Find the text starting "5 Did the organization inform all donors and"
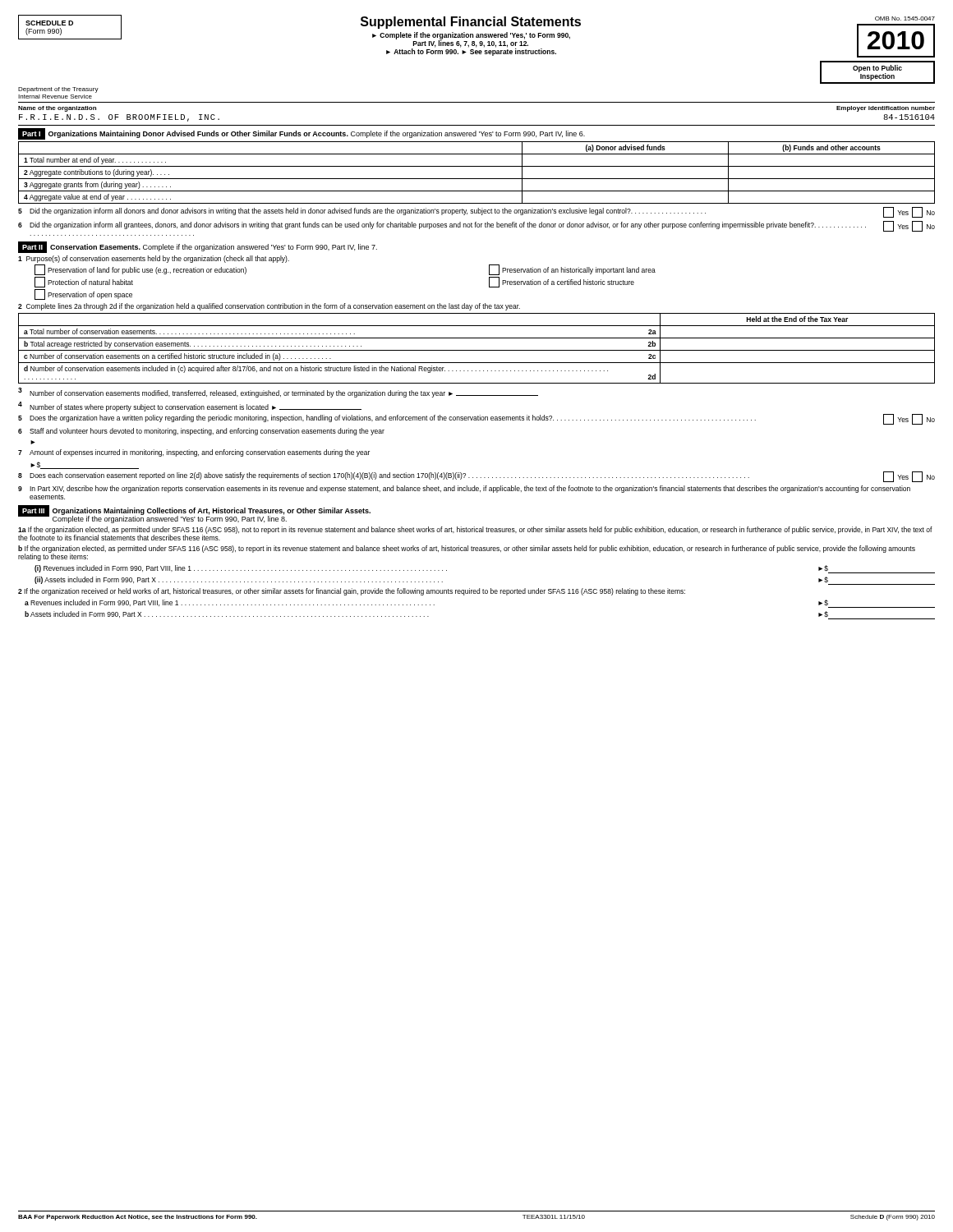The image size is (953, 1232). 476,212
